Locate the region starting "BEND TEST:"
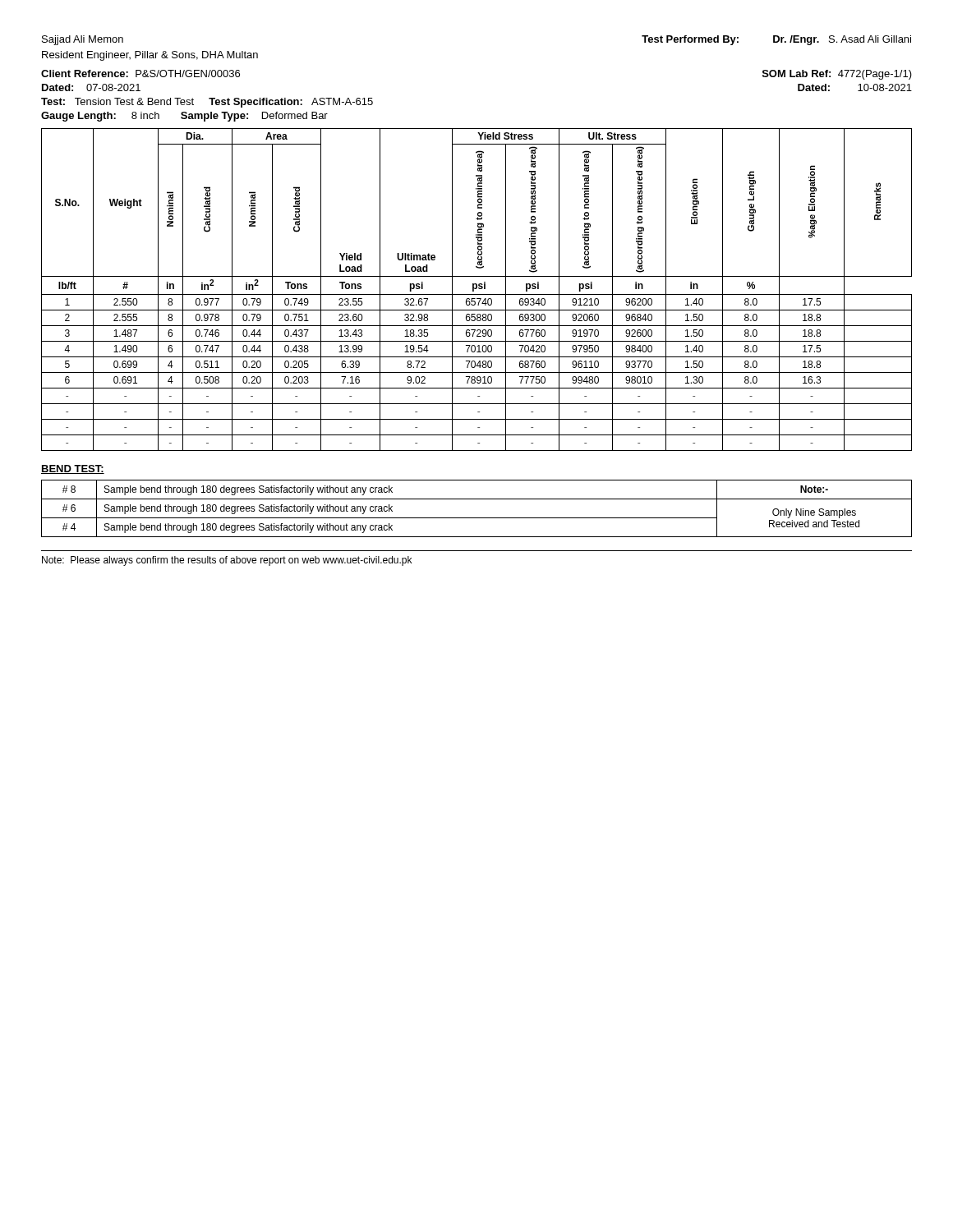Image resolution: width=953 pixels, height=1232 pixels. coord(73,469)
